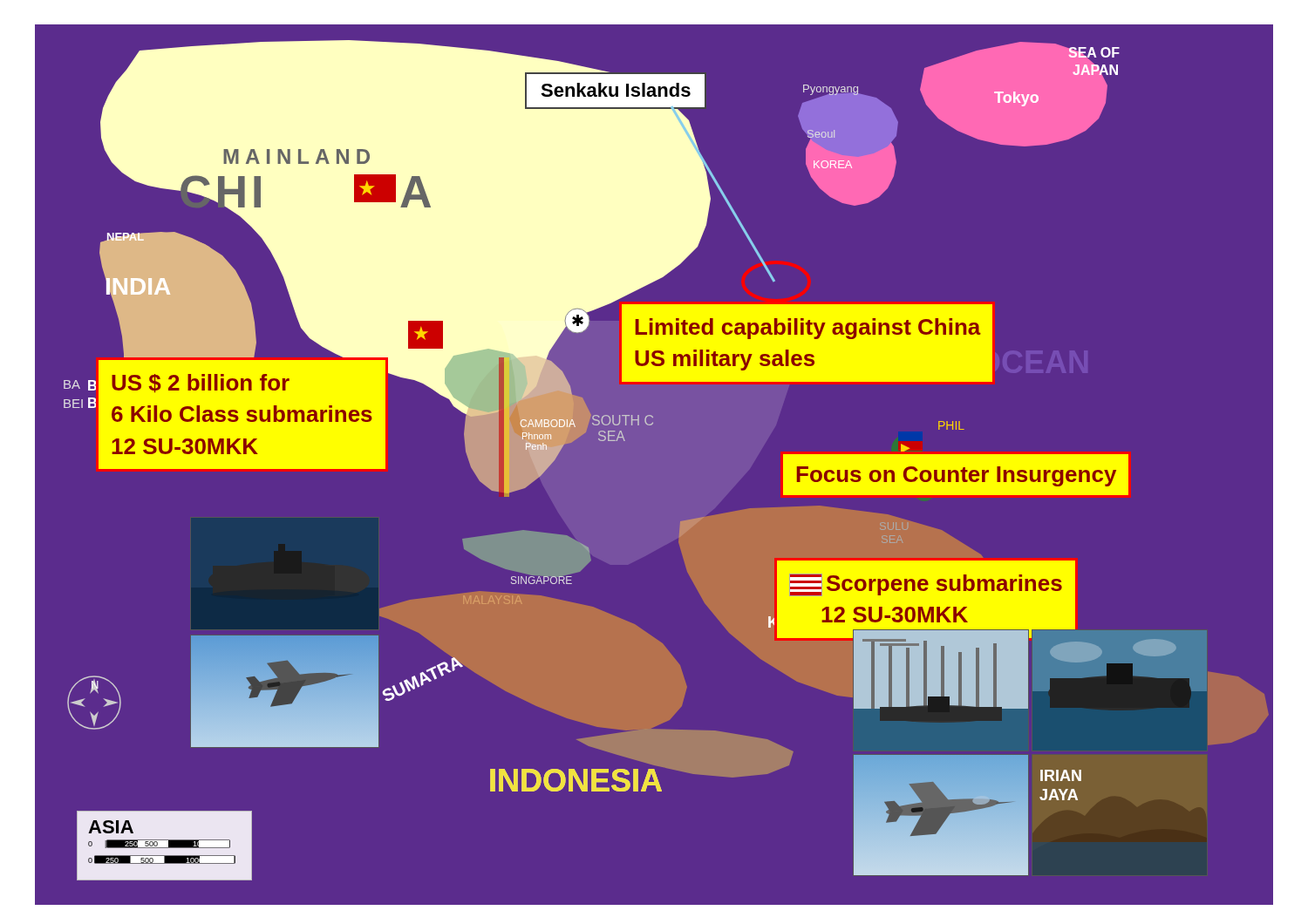Find the region starting "Limited capability against ChinaUS military sales"
The height and width of the screenshot is (924, 1308).
[807, 343]
